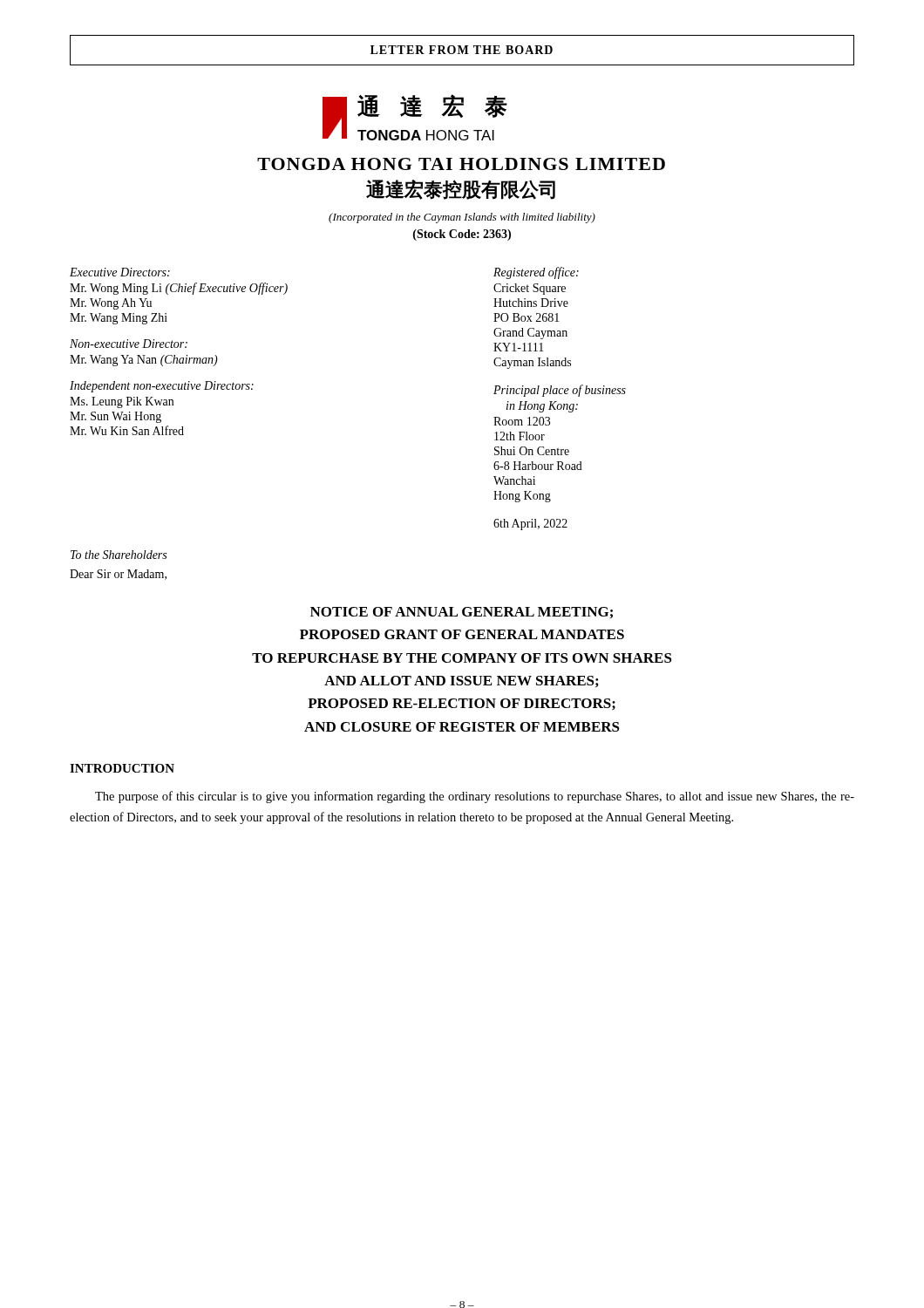
Task: Locate the region starting "The purpose of this"
Action: point(462,807)
